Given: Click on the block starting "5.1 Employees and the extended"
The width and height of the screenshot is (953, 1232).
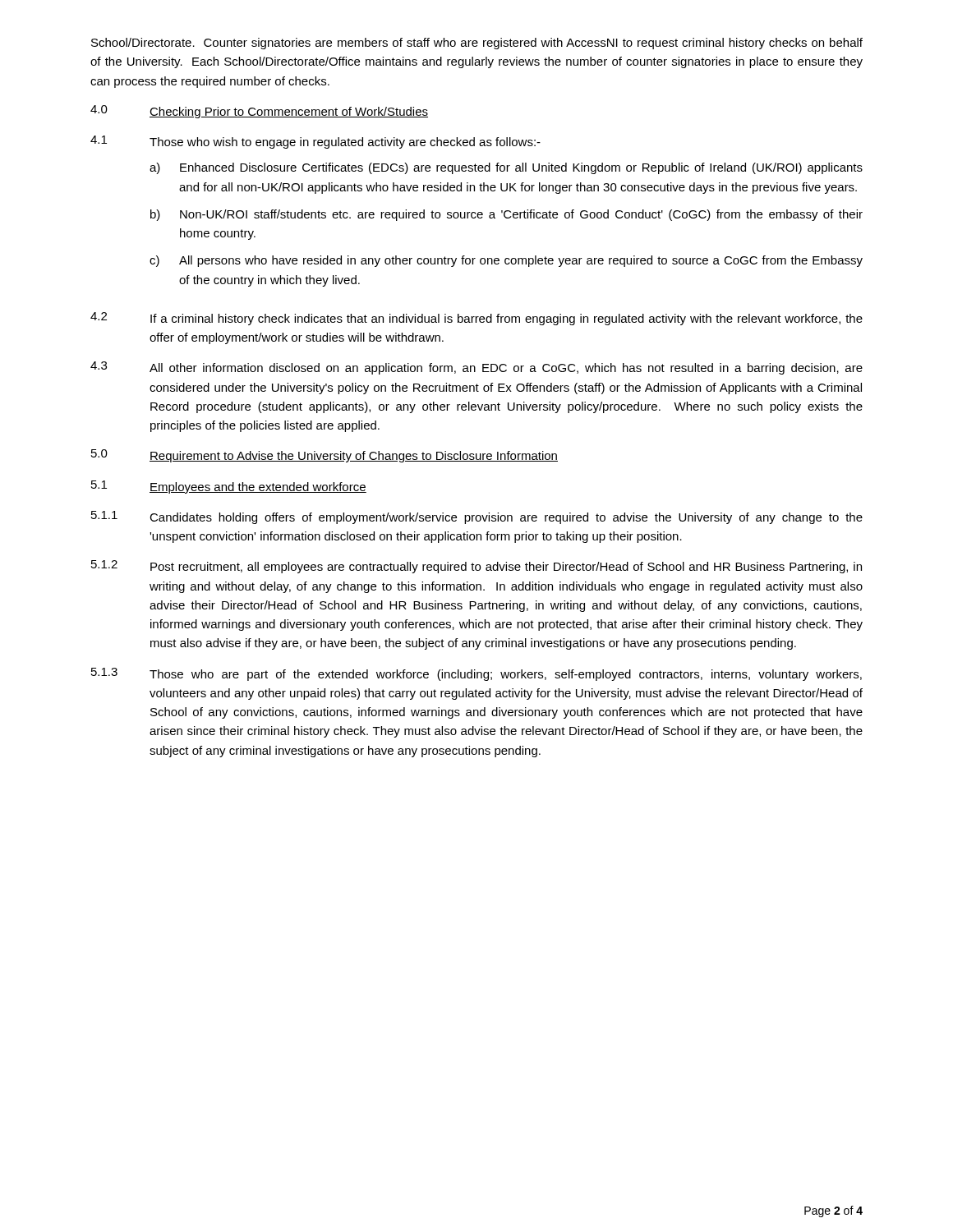Looking at the screenshot, I should (229, 487).
